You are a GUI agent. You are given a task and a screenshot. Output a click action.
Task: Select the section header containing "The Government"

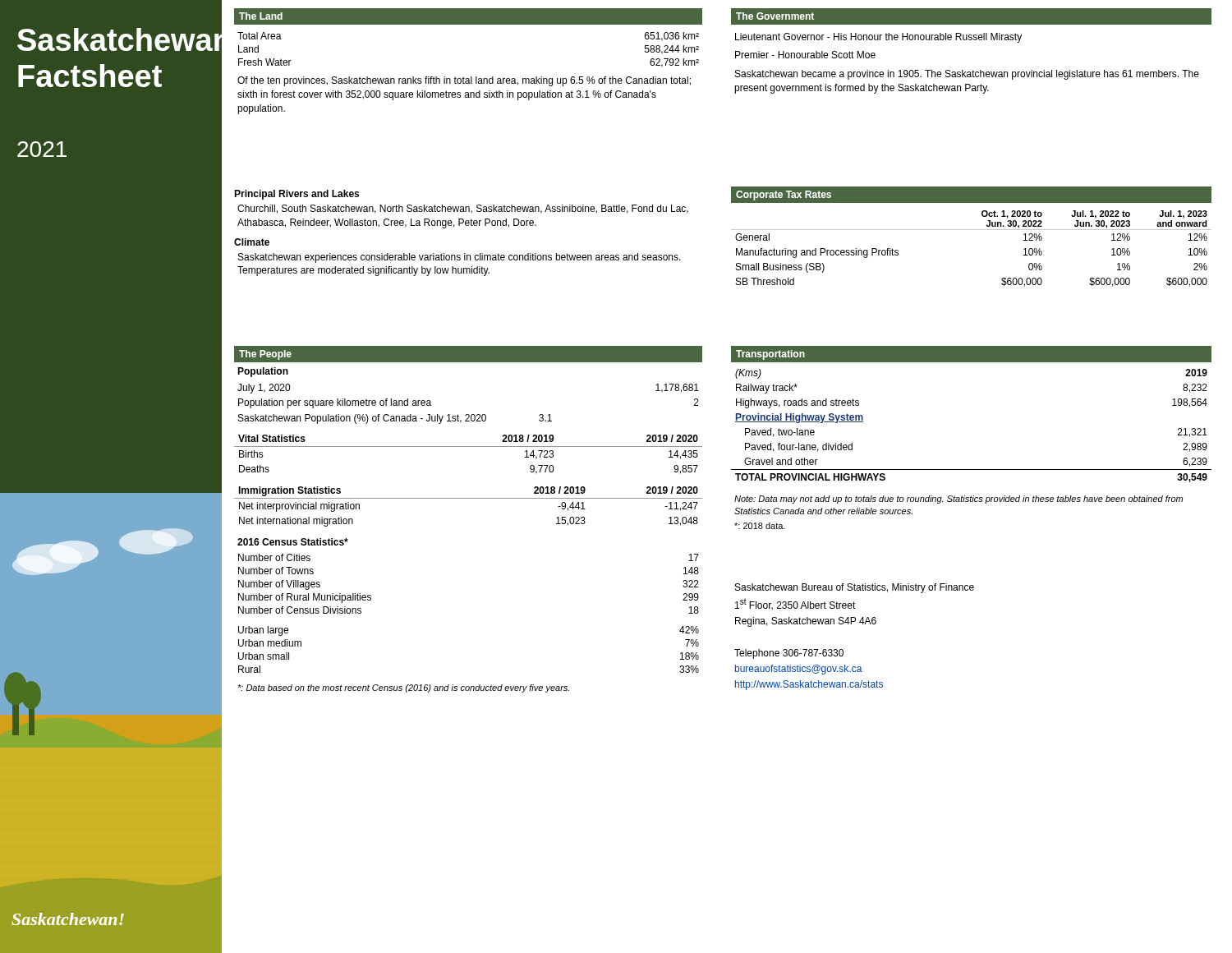pyautogui.click(x=775, y=16)
